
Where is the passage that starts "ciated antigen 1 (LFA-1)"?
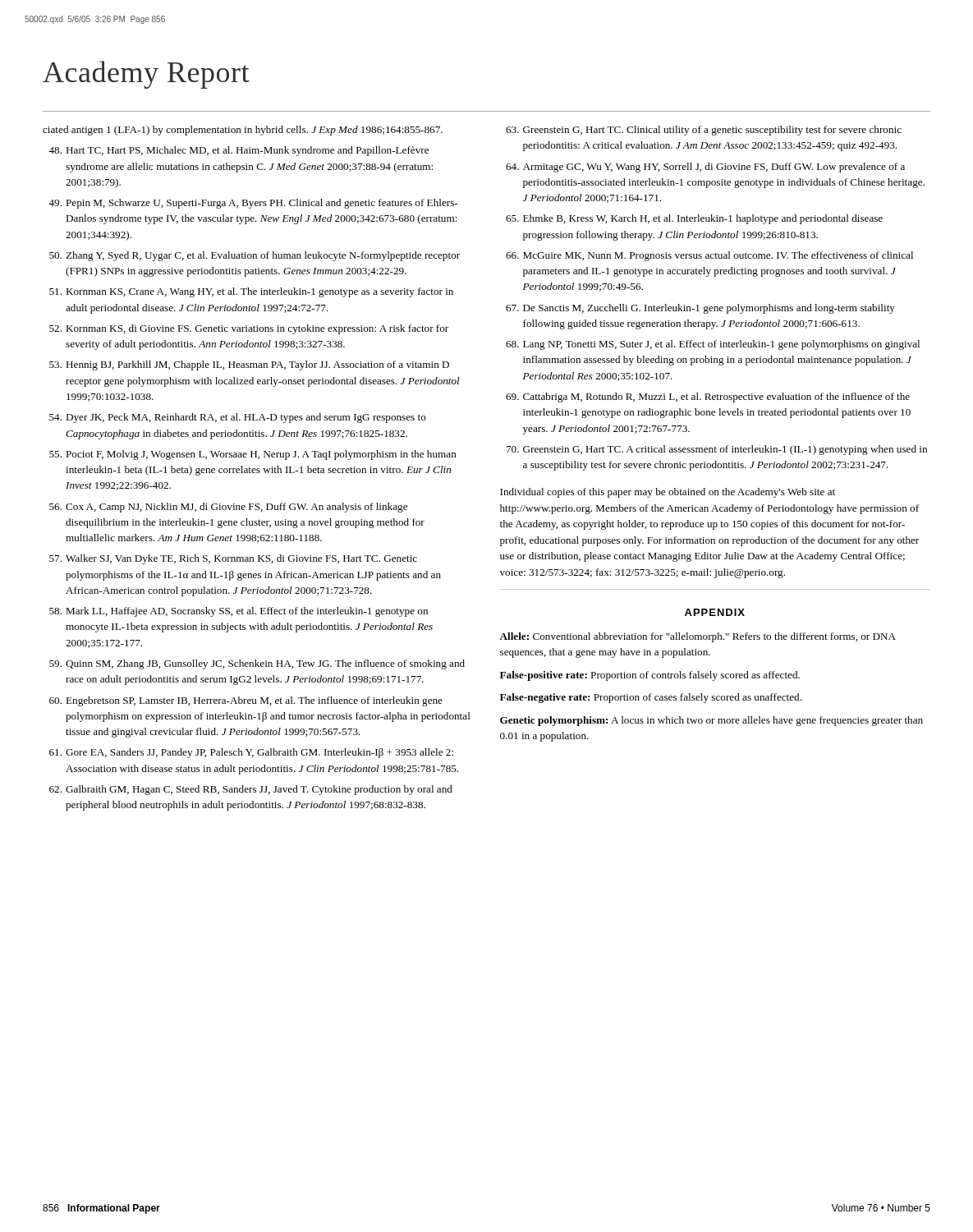258,129
